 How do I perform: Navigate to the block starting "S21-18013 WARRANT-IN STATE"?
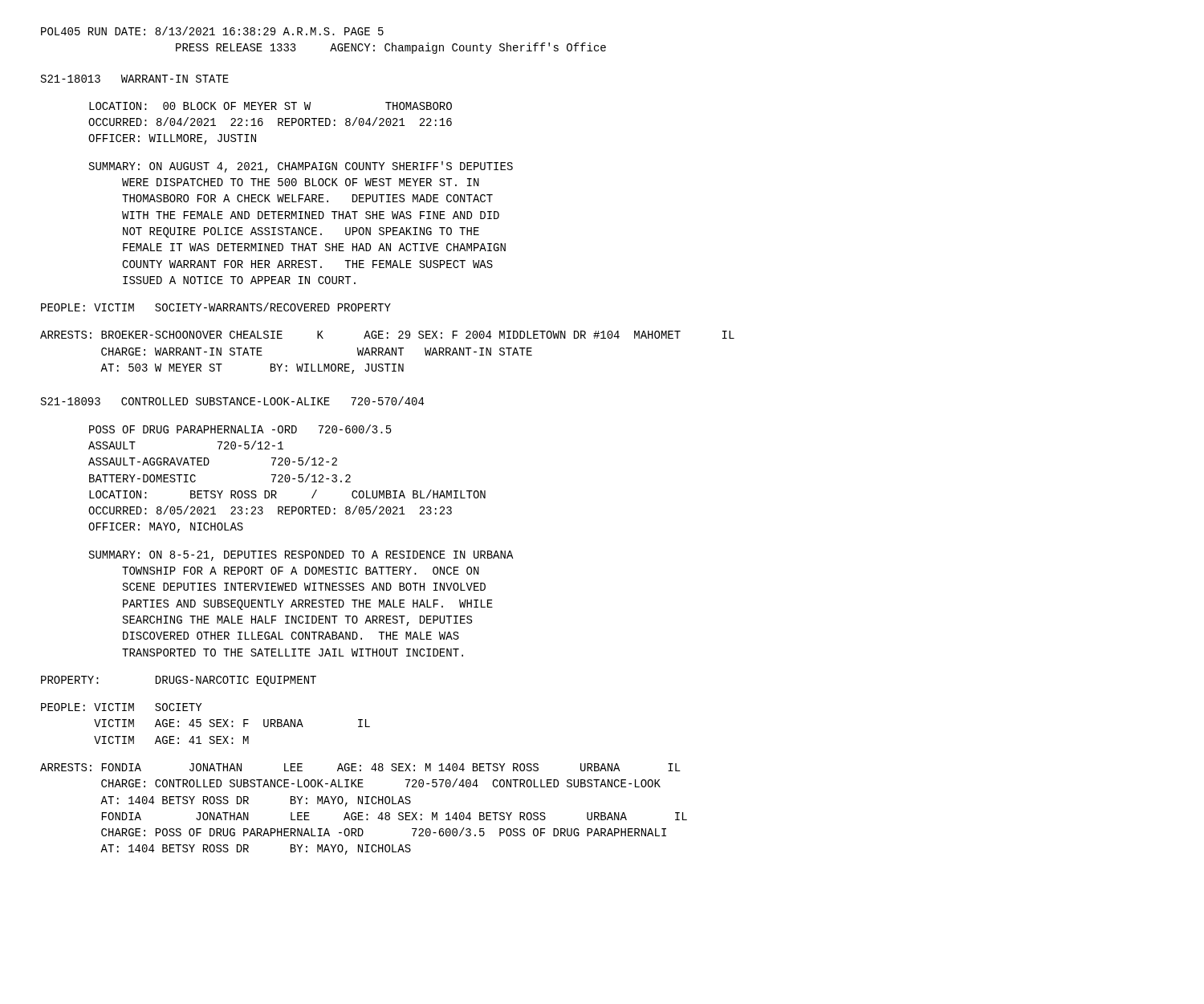tap(135, 79)
